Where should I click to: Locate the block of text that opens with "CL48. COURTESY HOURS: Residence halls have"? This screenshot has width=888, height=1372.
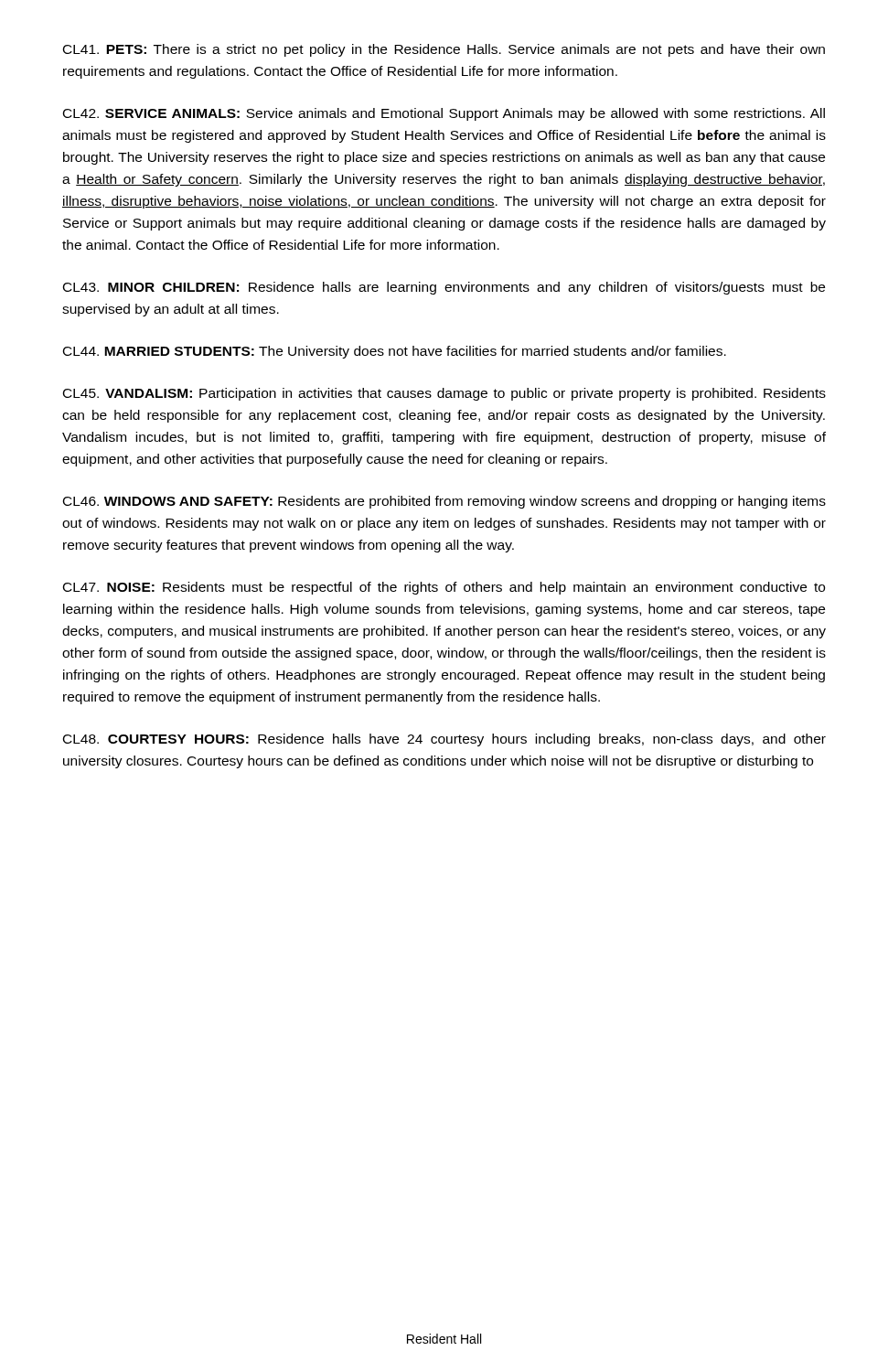pyautogui.click(x=444, y=750)
